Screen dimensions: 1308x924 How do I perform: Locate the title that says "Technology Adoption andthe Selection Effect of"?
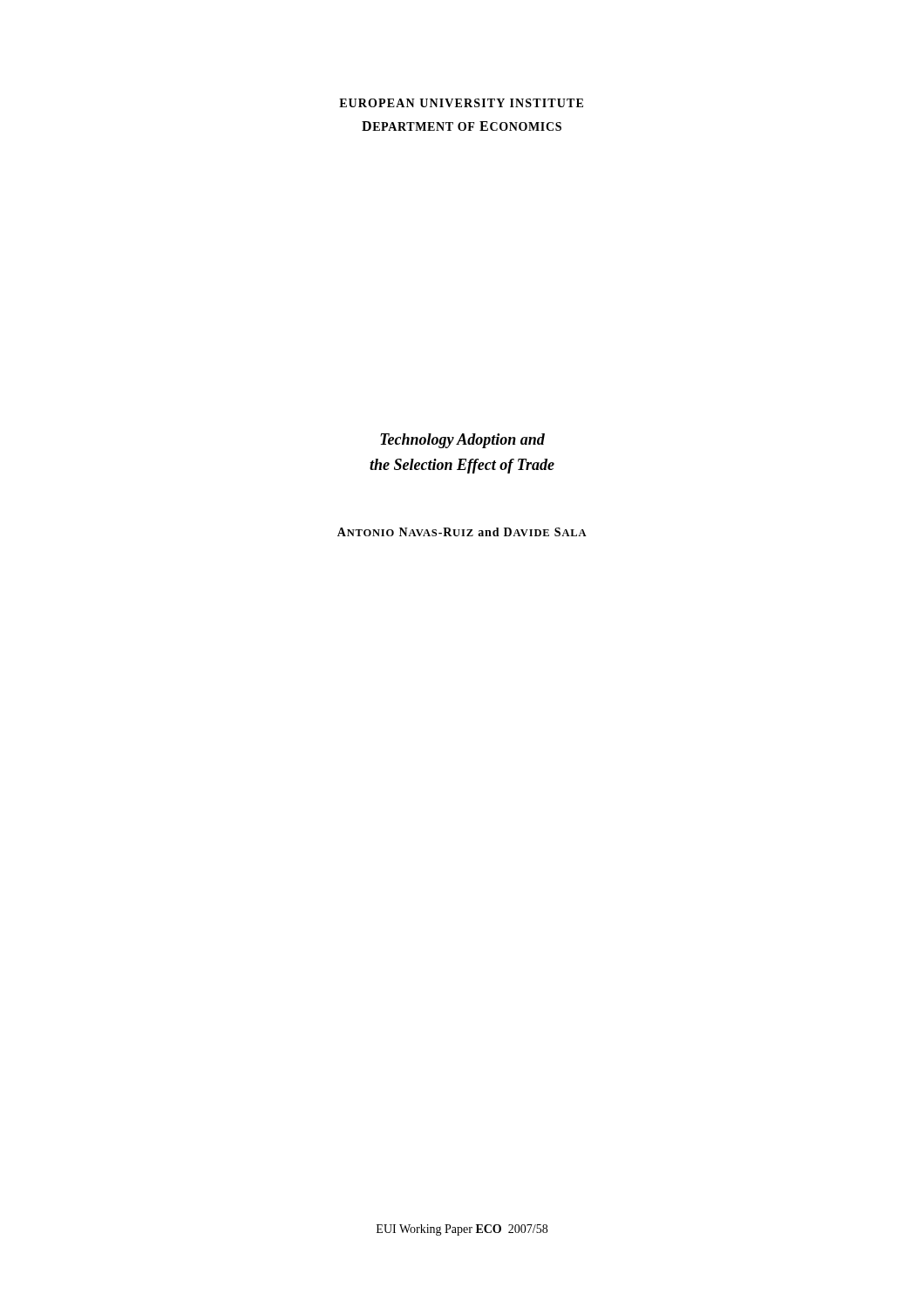tap(462, 452)
